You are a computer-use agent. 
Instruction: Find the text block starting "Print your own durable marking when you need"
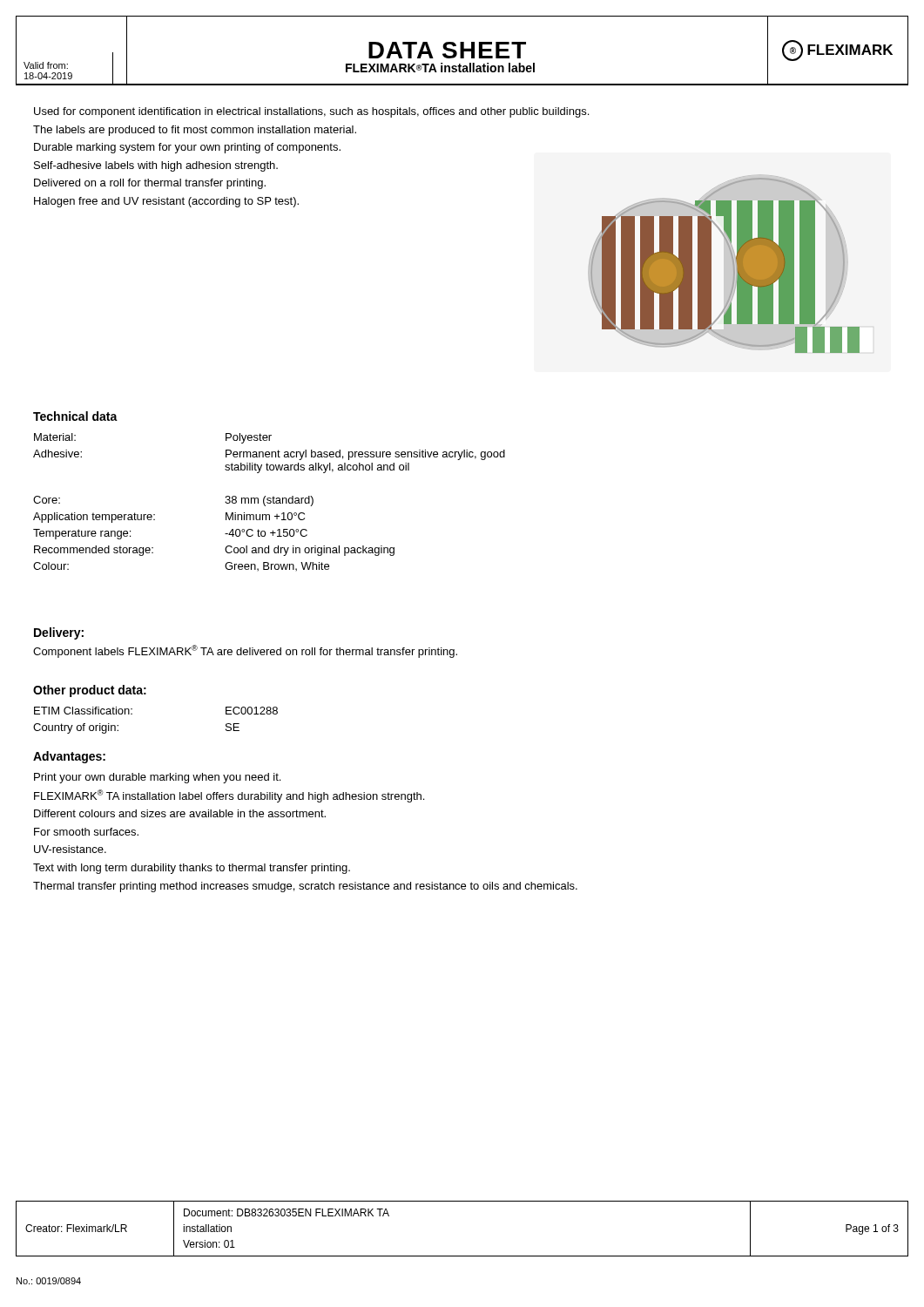(x=157, y=778)
